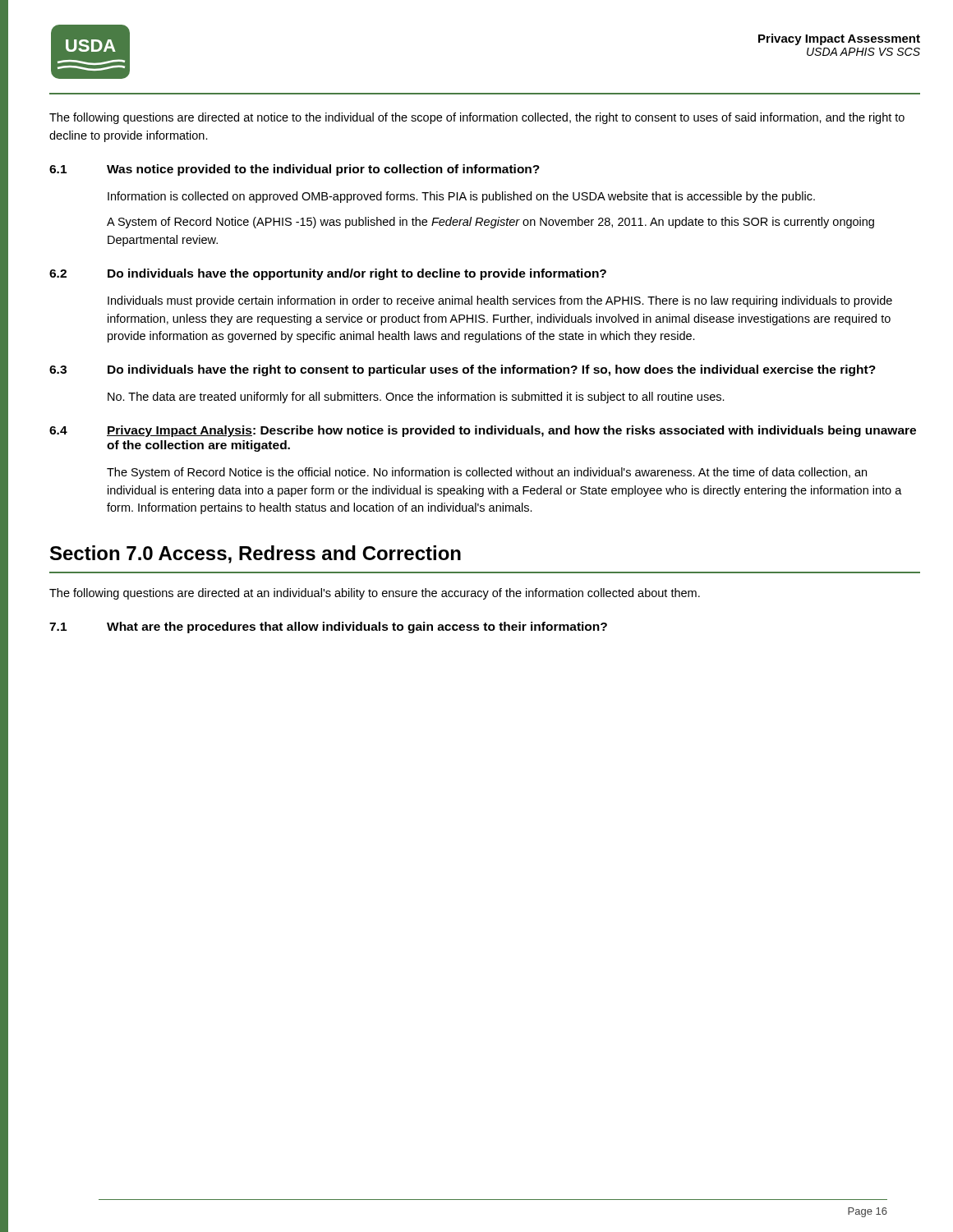Select the text block that reads "Individuals must provide certain information"
This screenshot has width=953, height=1232.
point(500,318)
